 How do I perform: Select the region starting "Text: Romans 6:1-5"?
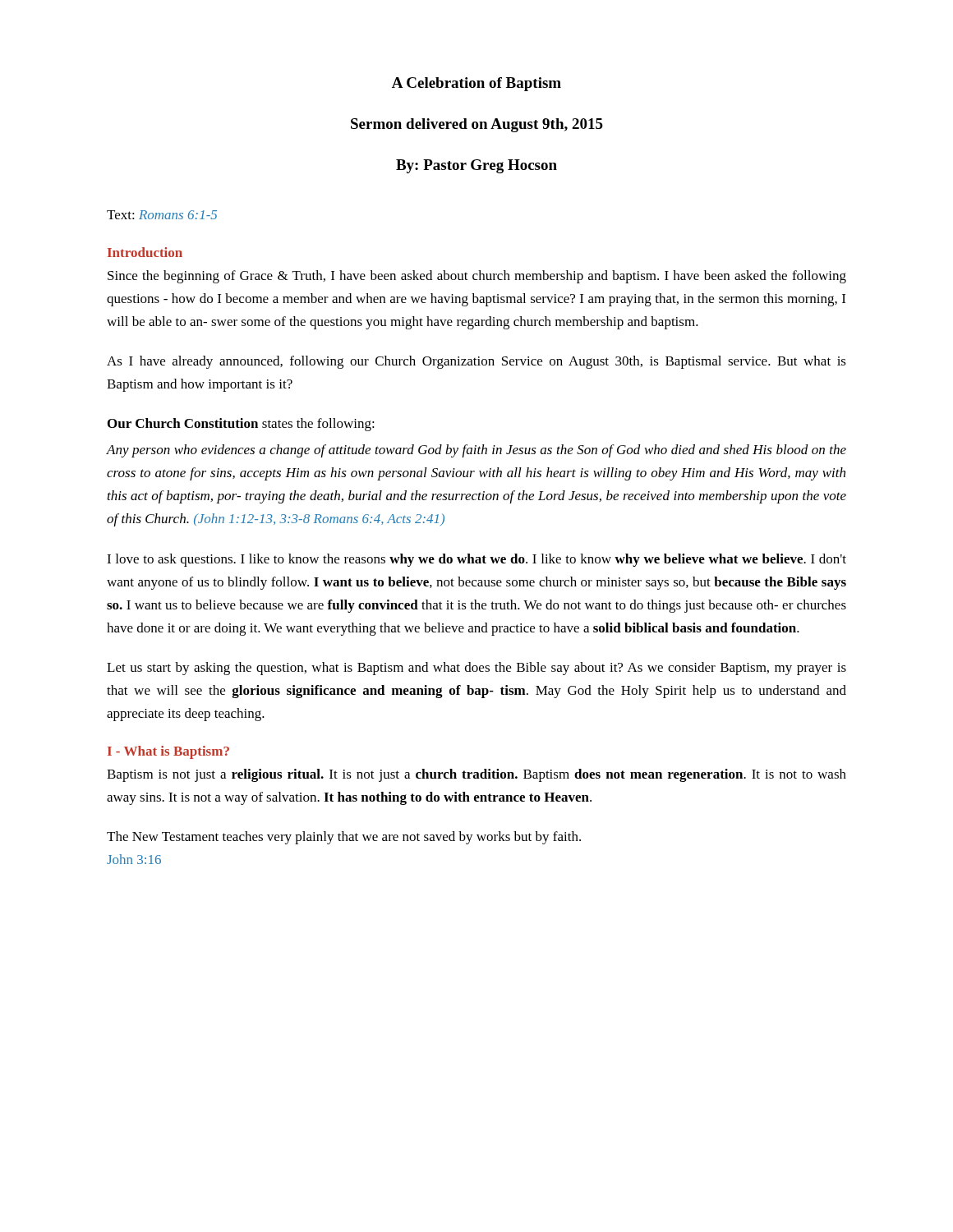(162, 215)
